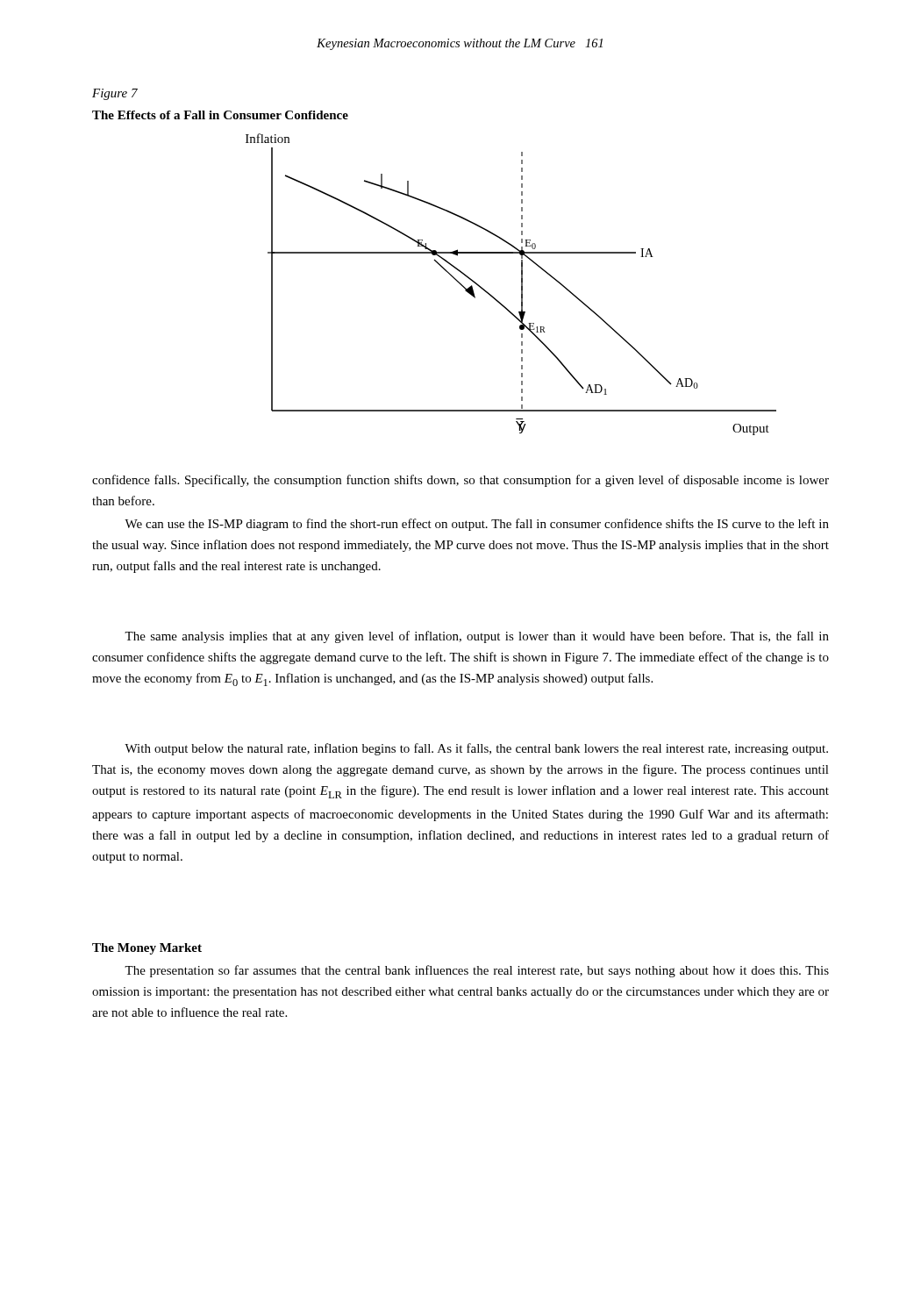921x1316 pixels.
Task: Where is the passage that starts "The same analysis implies"?
Action: point(460,659)
